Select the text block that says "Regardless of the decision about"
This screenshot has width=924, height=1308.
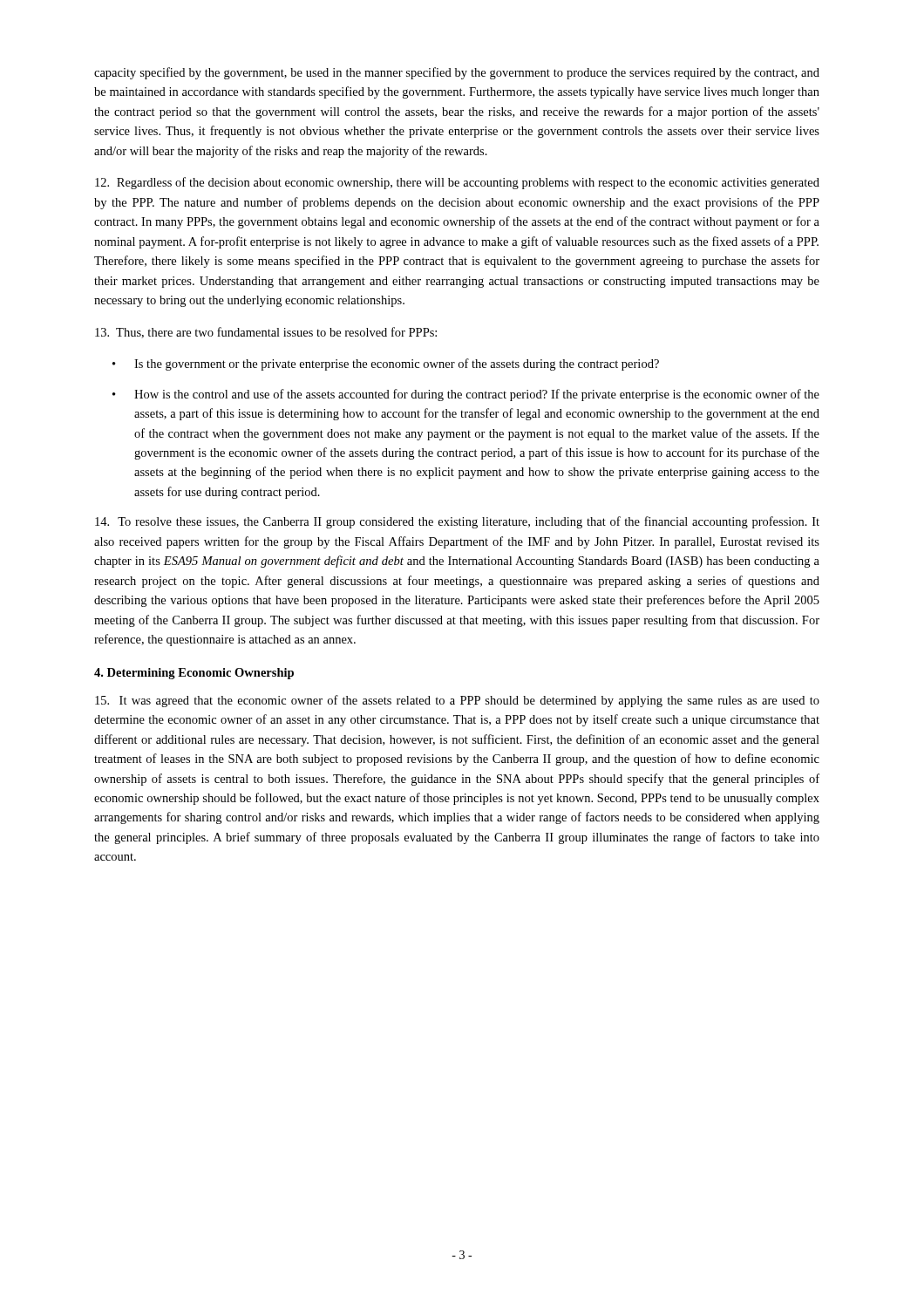pos(457,241)
